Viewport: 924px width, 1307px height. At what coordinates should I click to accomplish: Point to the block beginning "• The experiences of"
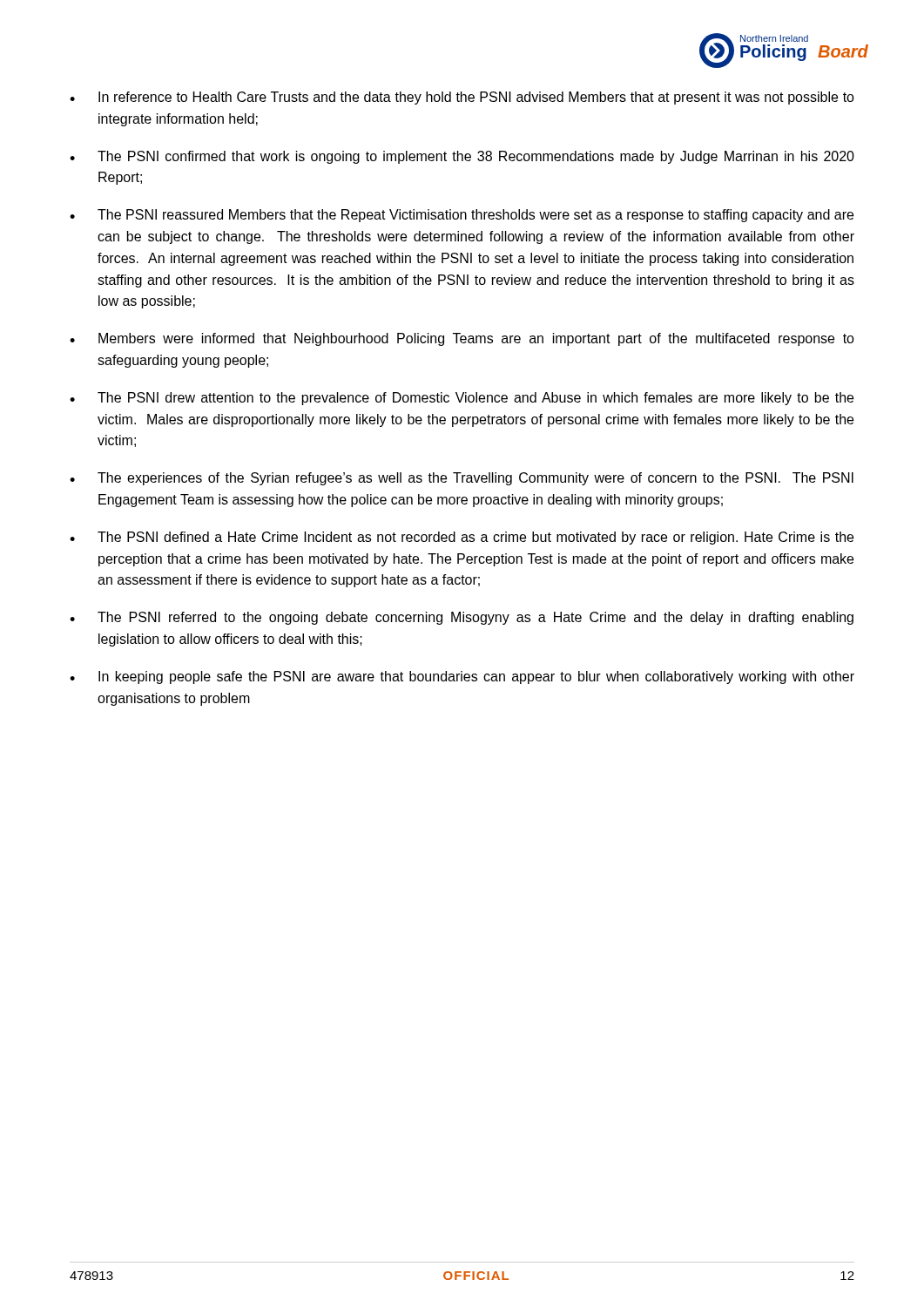click(462, 490)
